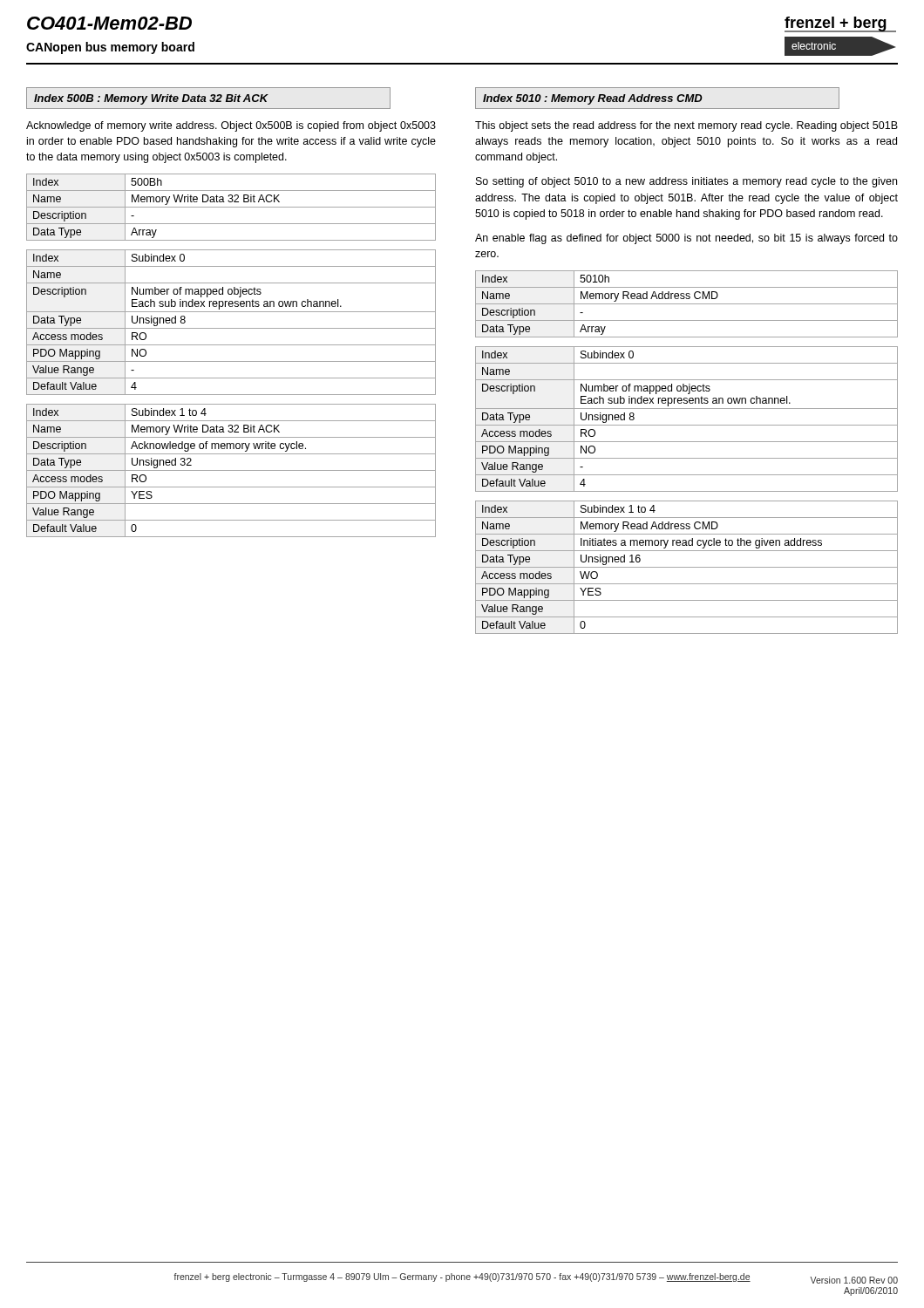The height and width of the screenshot is (1308, 924).
Task: Locate the table with the text "Acknowledge of memory write cycle."
Action: 231,471
